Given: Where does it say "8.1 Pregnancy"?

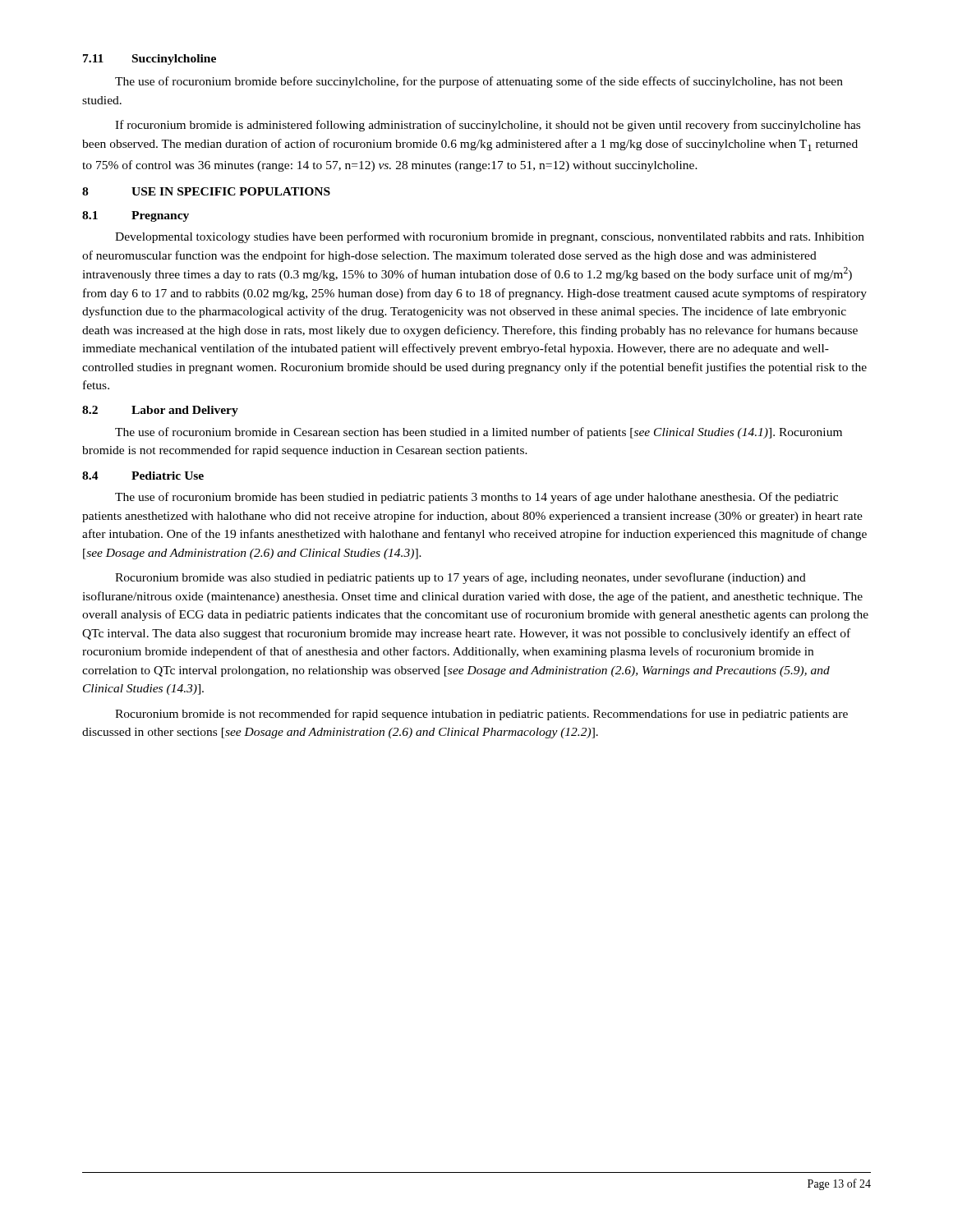Looking at the screenshot, I should coord(136,215).
